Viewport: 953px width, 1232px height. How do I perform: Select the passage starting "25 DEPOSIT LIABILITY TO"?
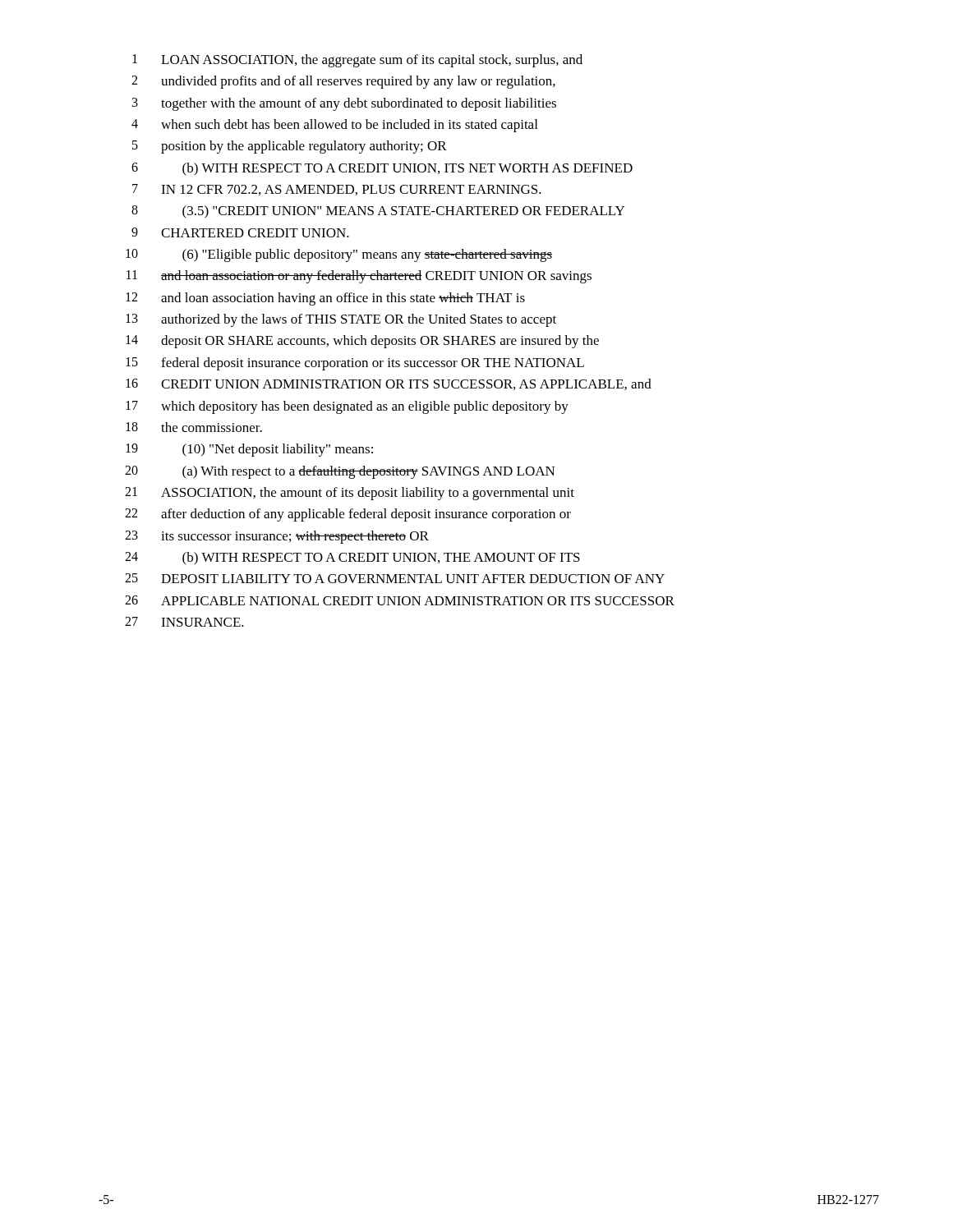pos(489,579)
